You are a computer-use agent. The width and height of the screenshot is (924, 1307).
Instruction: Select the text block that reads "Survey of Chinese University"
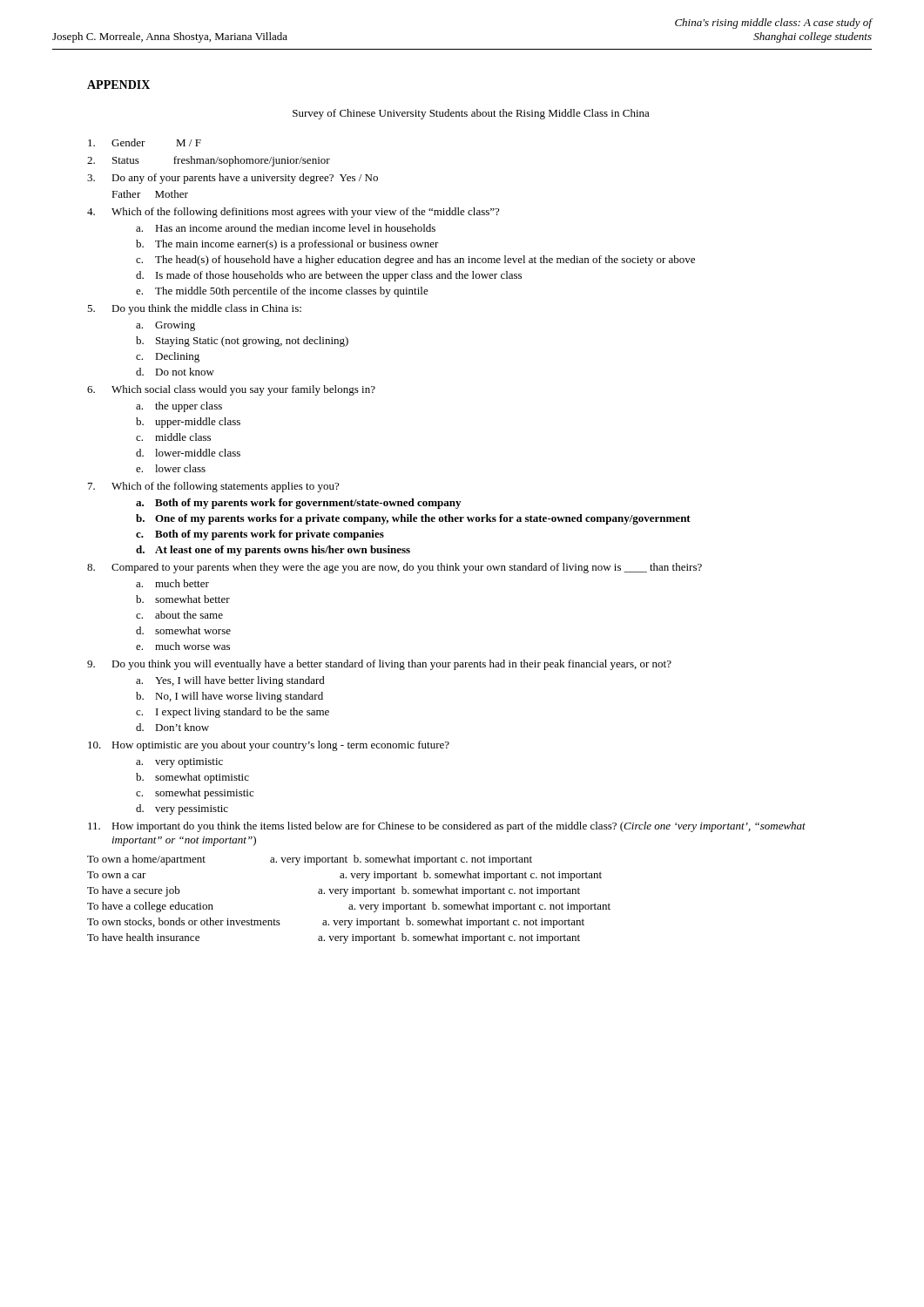[471, 113]
